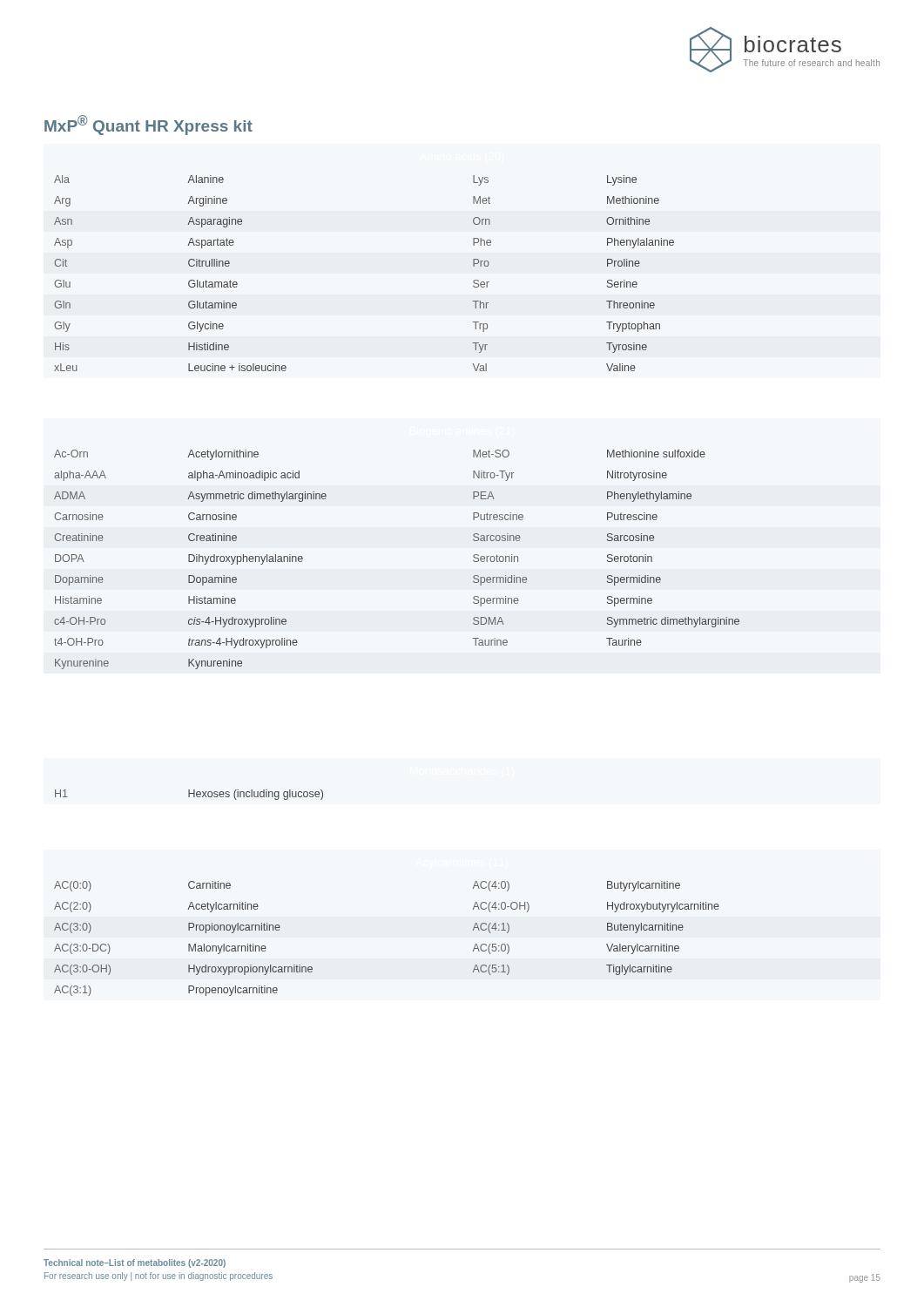The height and width of the screenshot is (1307, 924).
Task: Locate the title that reads "MxP® Quant HR Xpress kit"
Action: click(x=148, y=124)
